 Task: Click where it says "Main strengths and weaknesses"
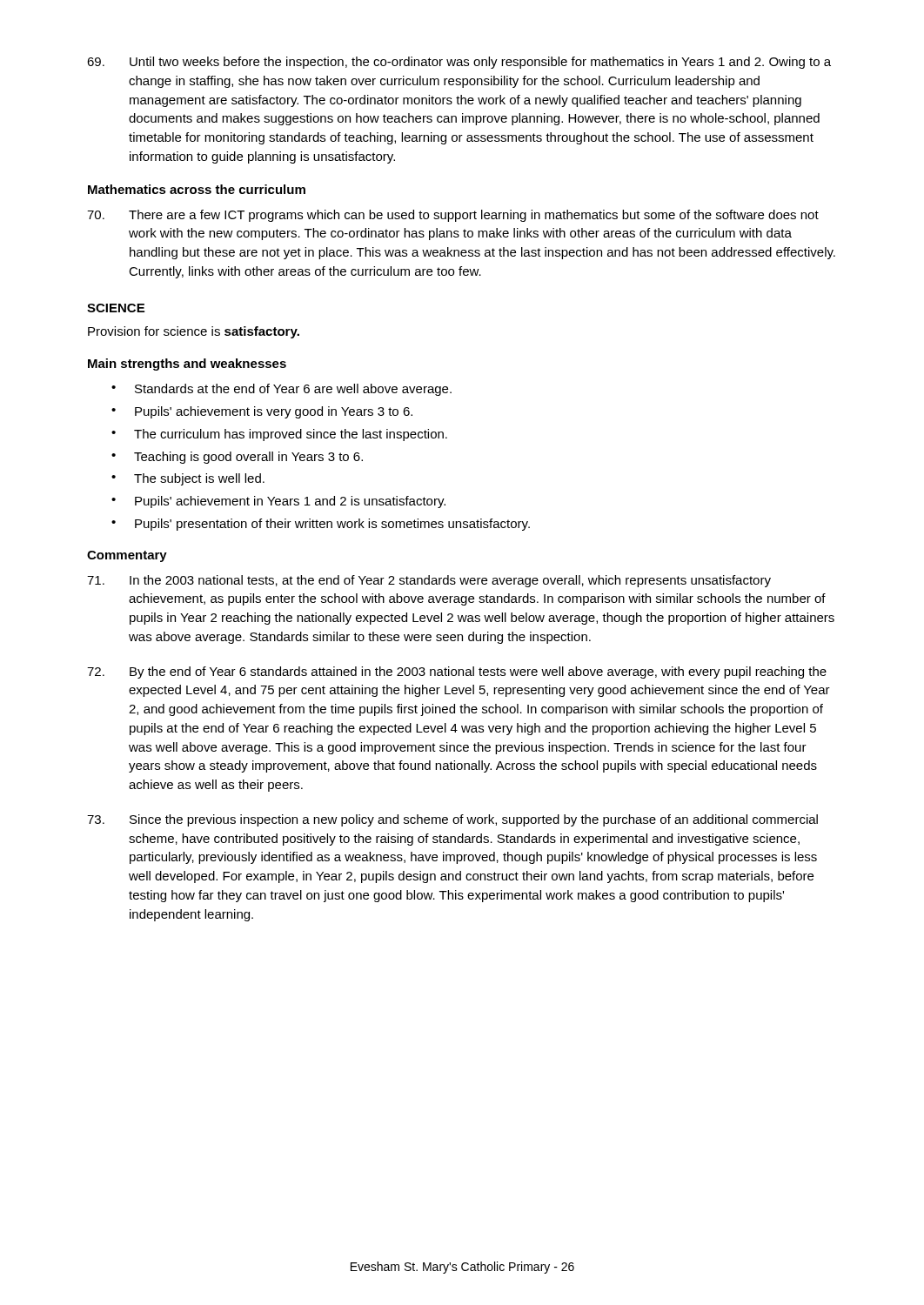(187, 363)
